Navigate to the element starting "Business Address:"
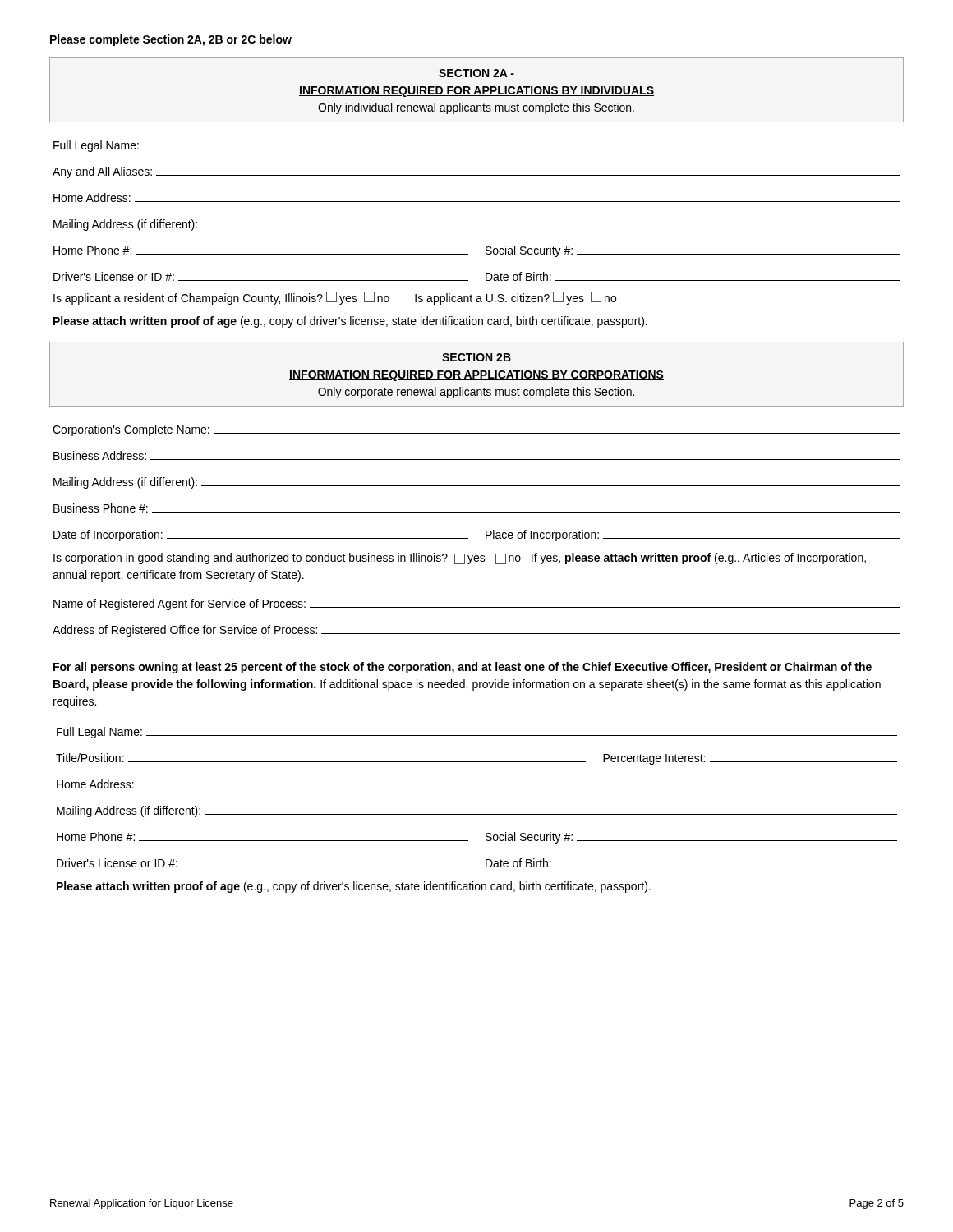Screen dimensions: 1232x953 pyautogui.click(x=476, y=453)
